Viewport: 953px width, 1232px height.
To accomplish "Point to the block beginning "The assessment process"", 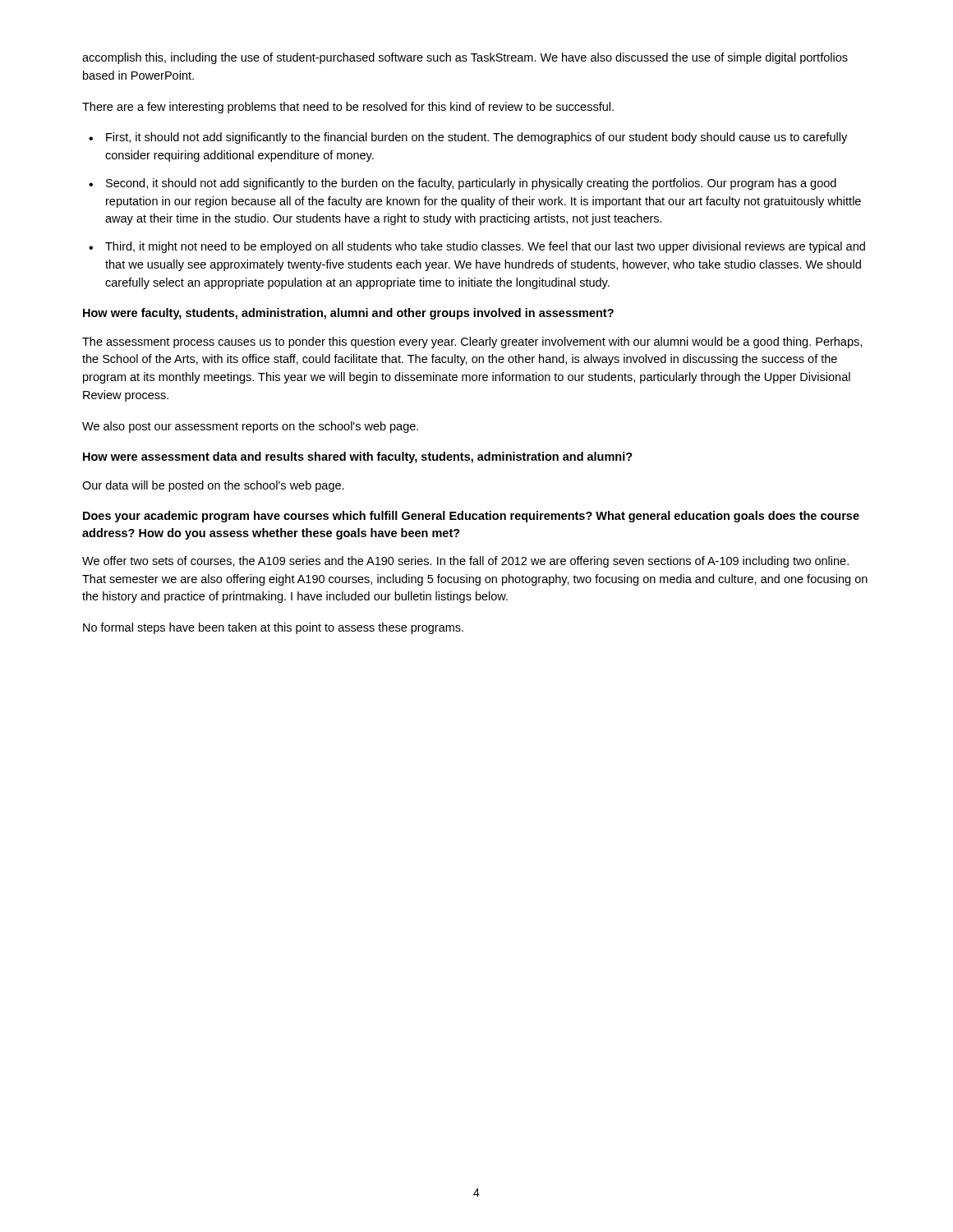I will (x=472, y=368).
